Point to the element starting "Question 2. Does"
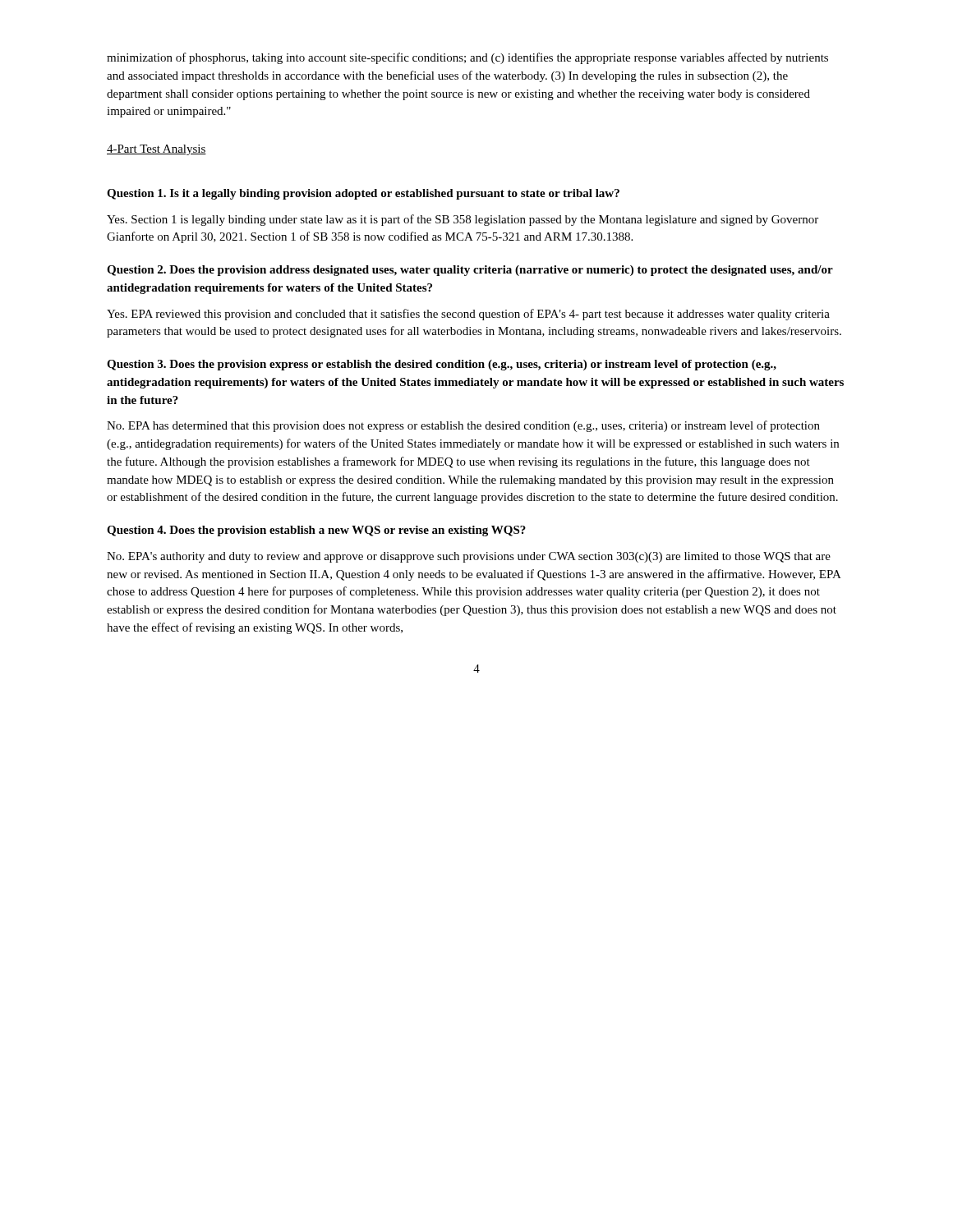 470,278
